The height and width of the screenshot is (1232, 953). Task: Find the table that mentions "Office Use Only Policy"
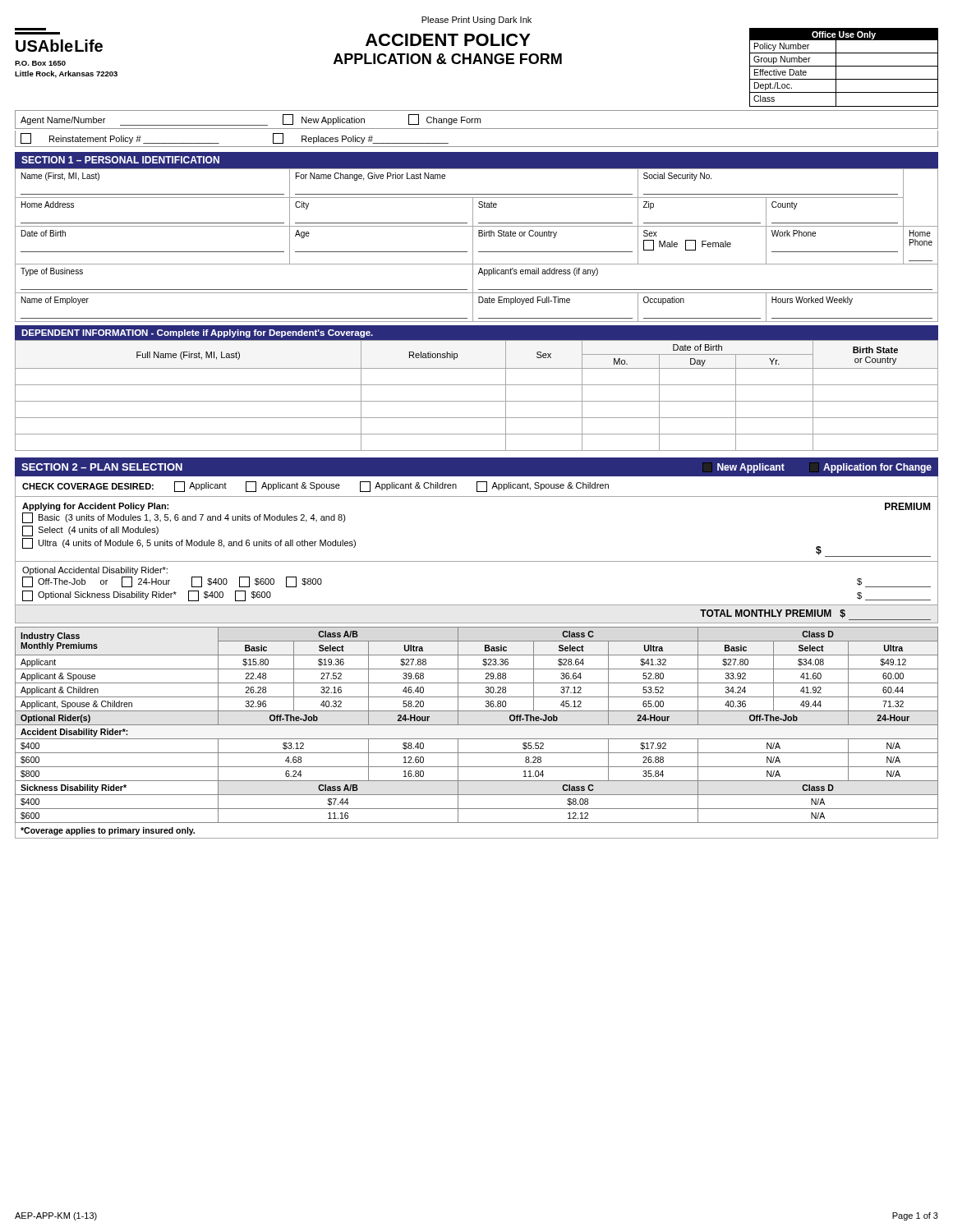844,67
